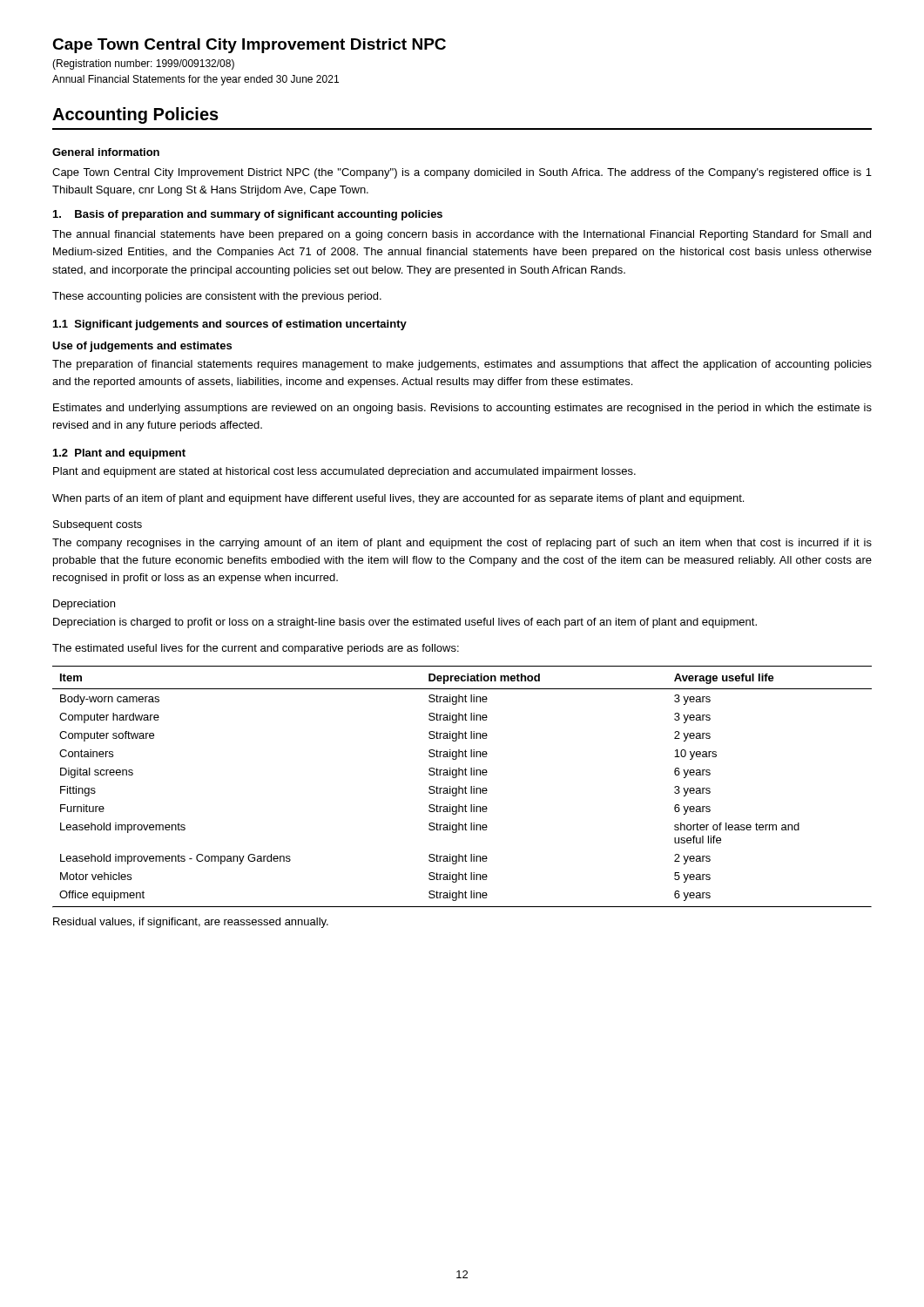This screenshot has height=1307, width=924.
Task: Find the text block starting "Plant and equipment are stated at historical cost"
Action: (x=344, y=471)
